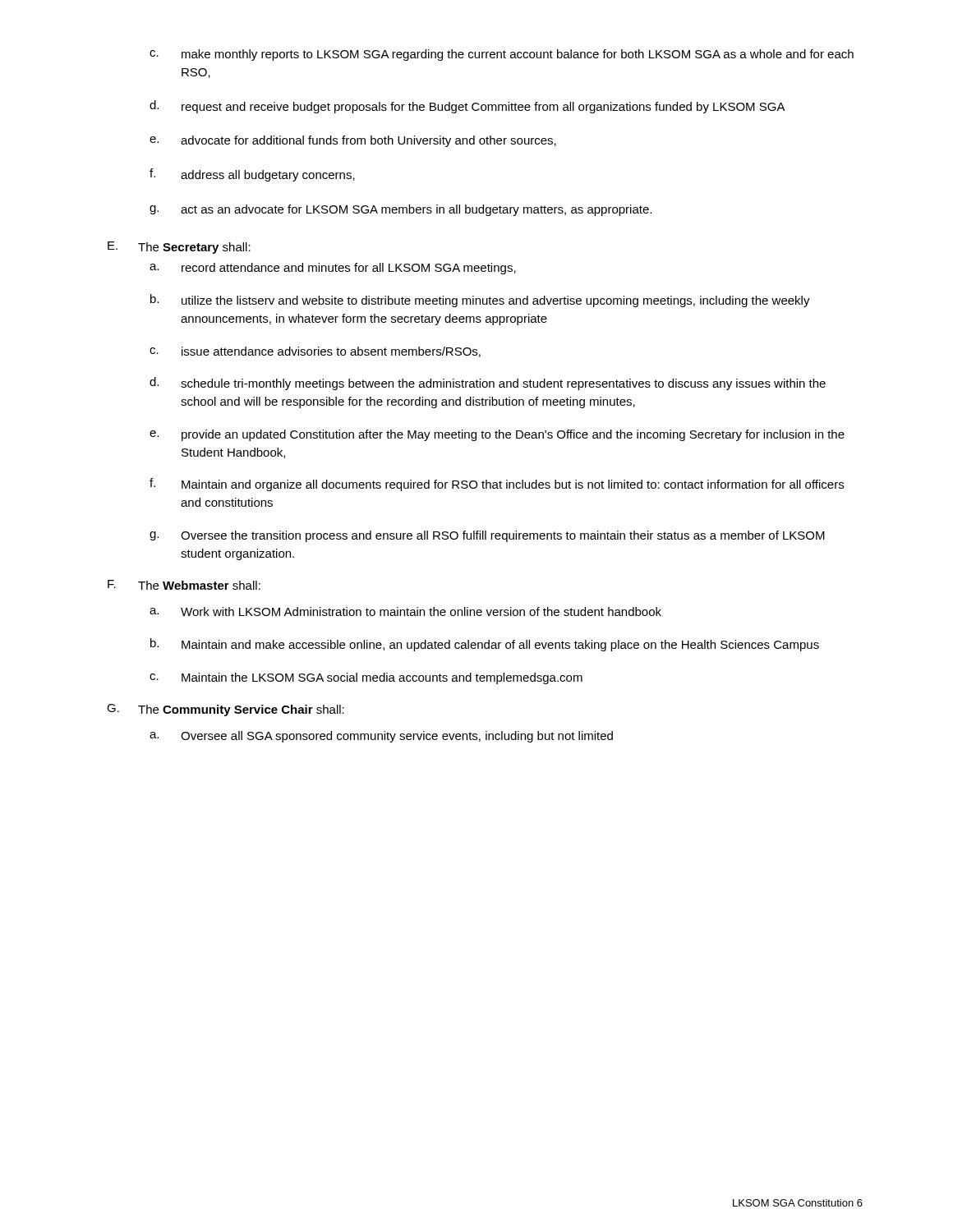The image size is (953, 1232).
Task: Locate the text starting "f. address all budgetary"
Action: [252, 175]
